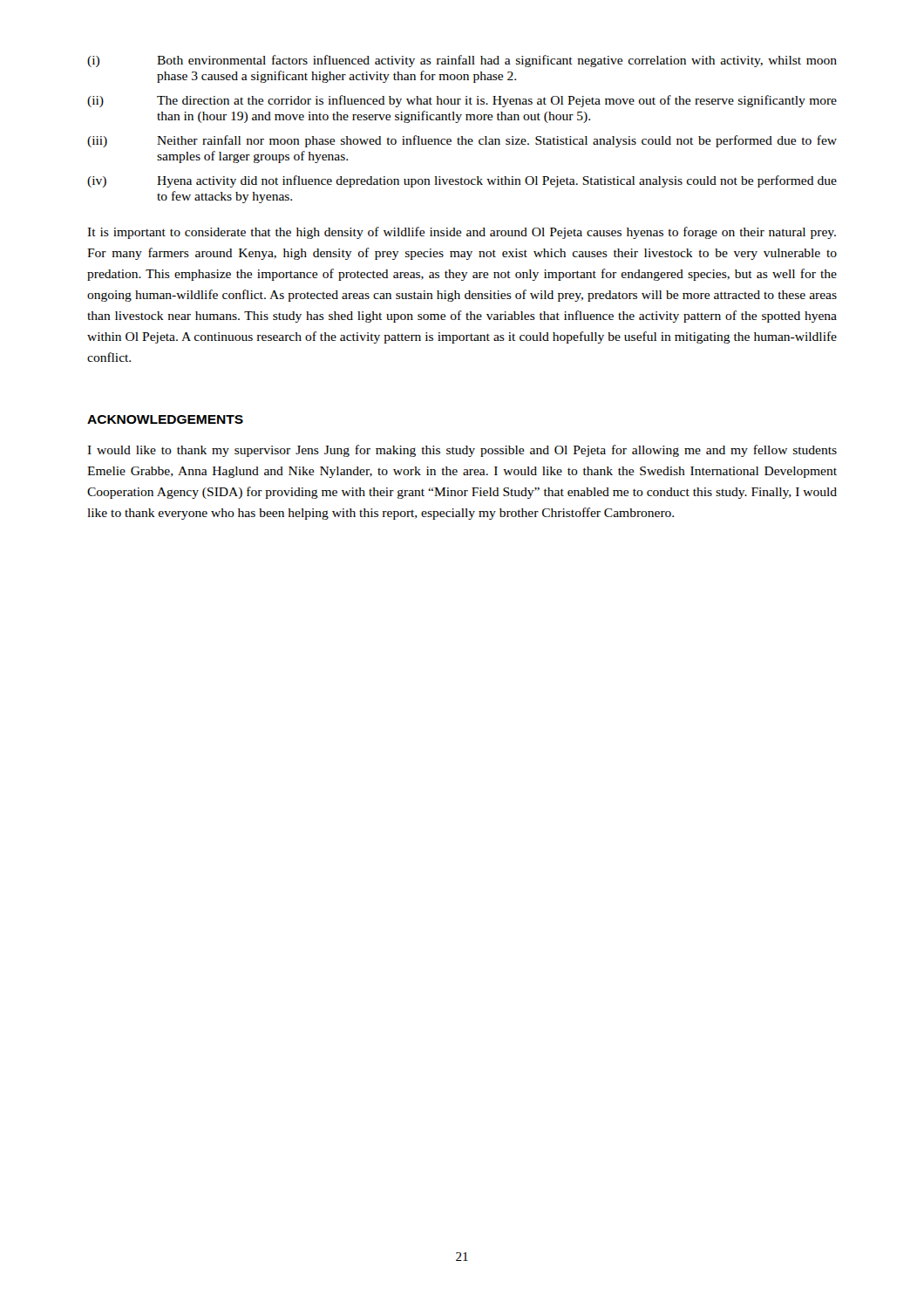Click the passage that begins "It is important to considerate that"

coord(462,294)
